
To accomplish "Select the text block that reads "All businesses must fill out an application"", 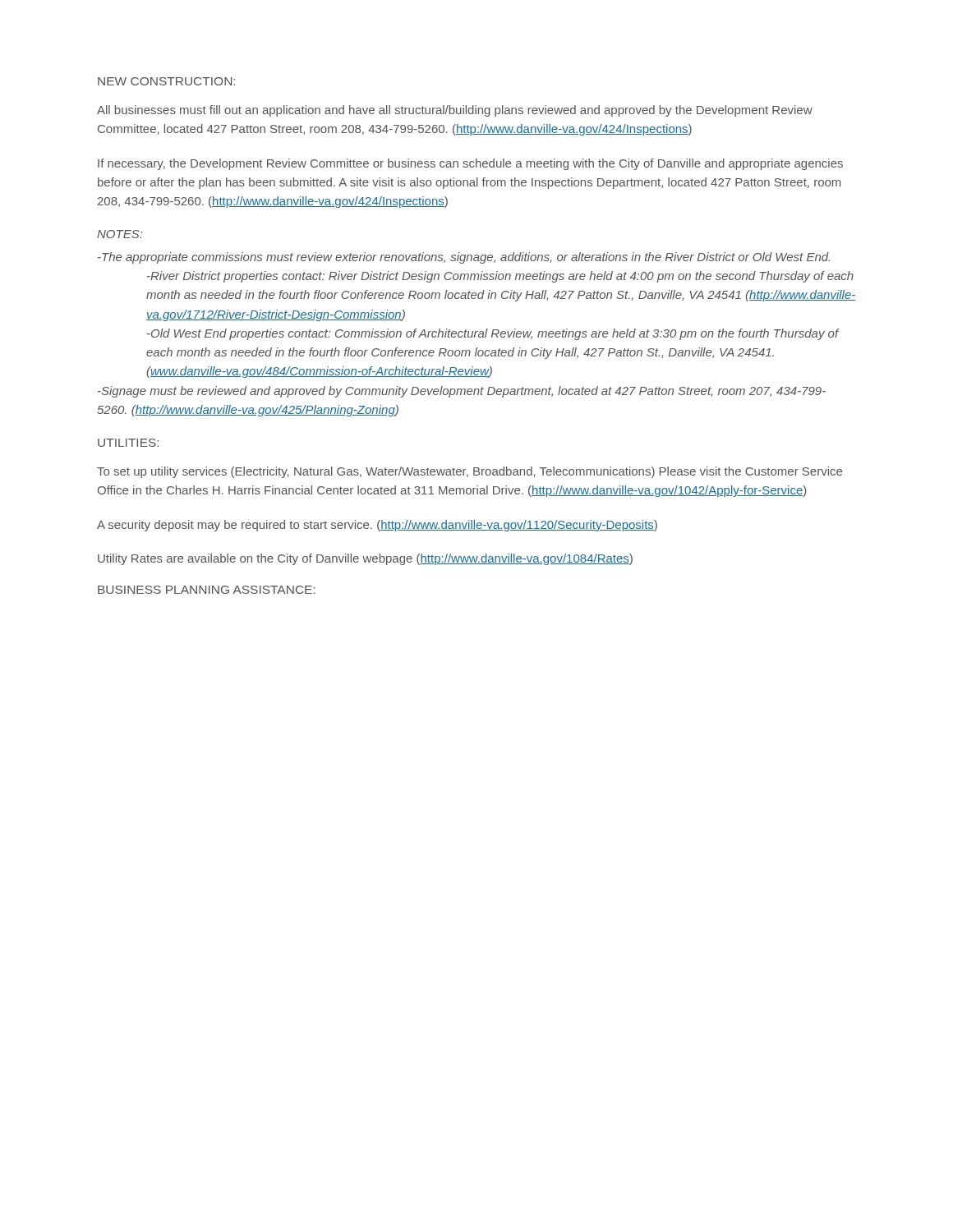I will coord(455,119).
